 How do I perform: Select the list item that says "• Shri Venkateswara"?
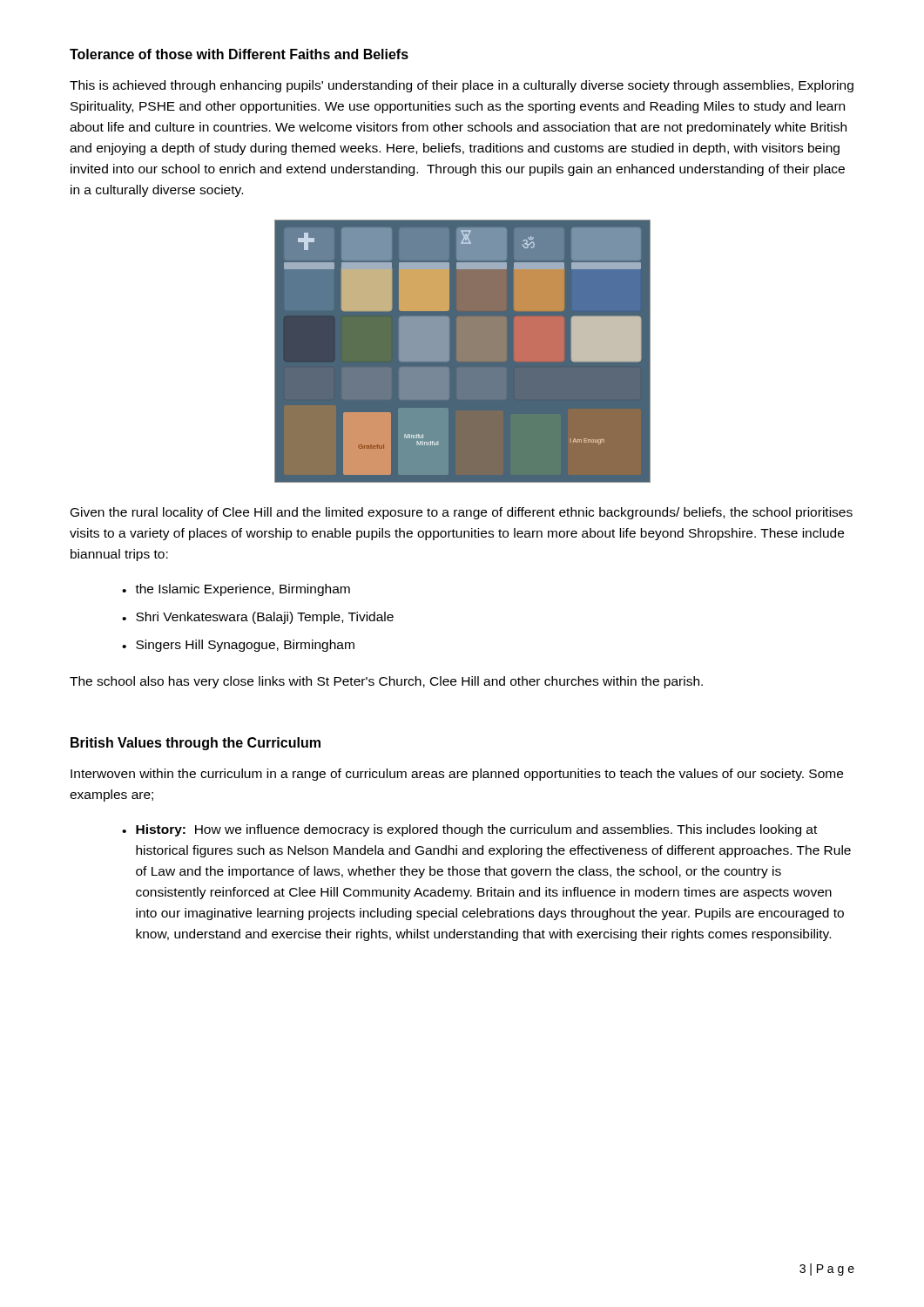click(x=258, y=618)
